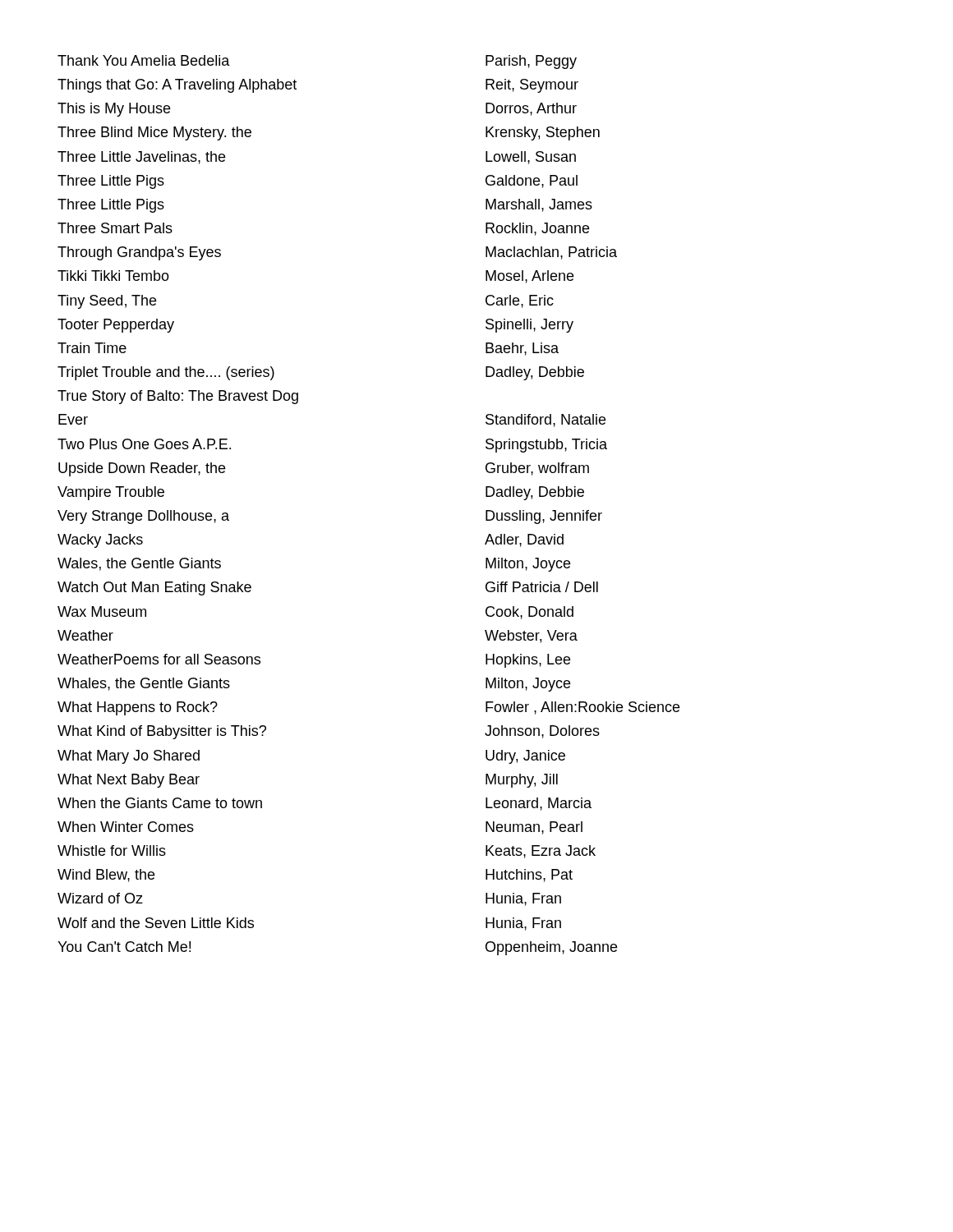This screenshot has width=953, height=1232.
Task: Select the list item containing "Wacky Jacks"
Action: tap(100, 540)
